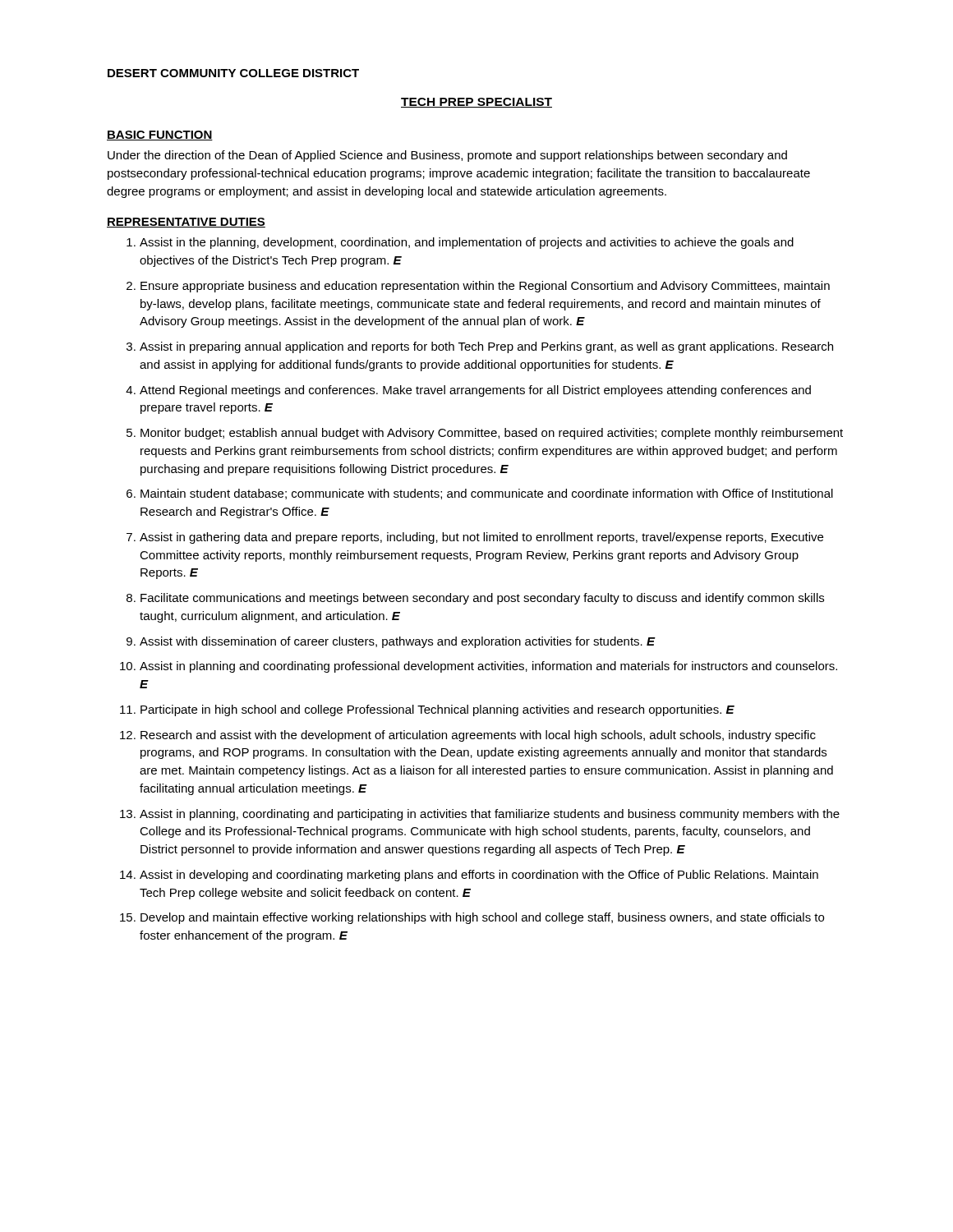The width and height of the screenshot is (953, 1232).
Task: Find the passage starting "DESERT COMMUNITY COLLEGE DISTRICT"
Action: (x=233, y=73)
